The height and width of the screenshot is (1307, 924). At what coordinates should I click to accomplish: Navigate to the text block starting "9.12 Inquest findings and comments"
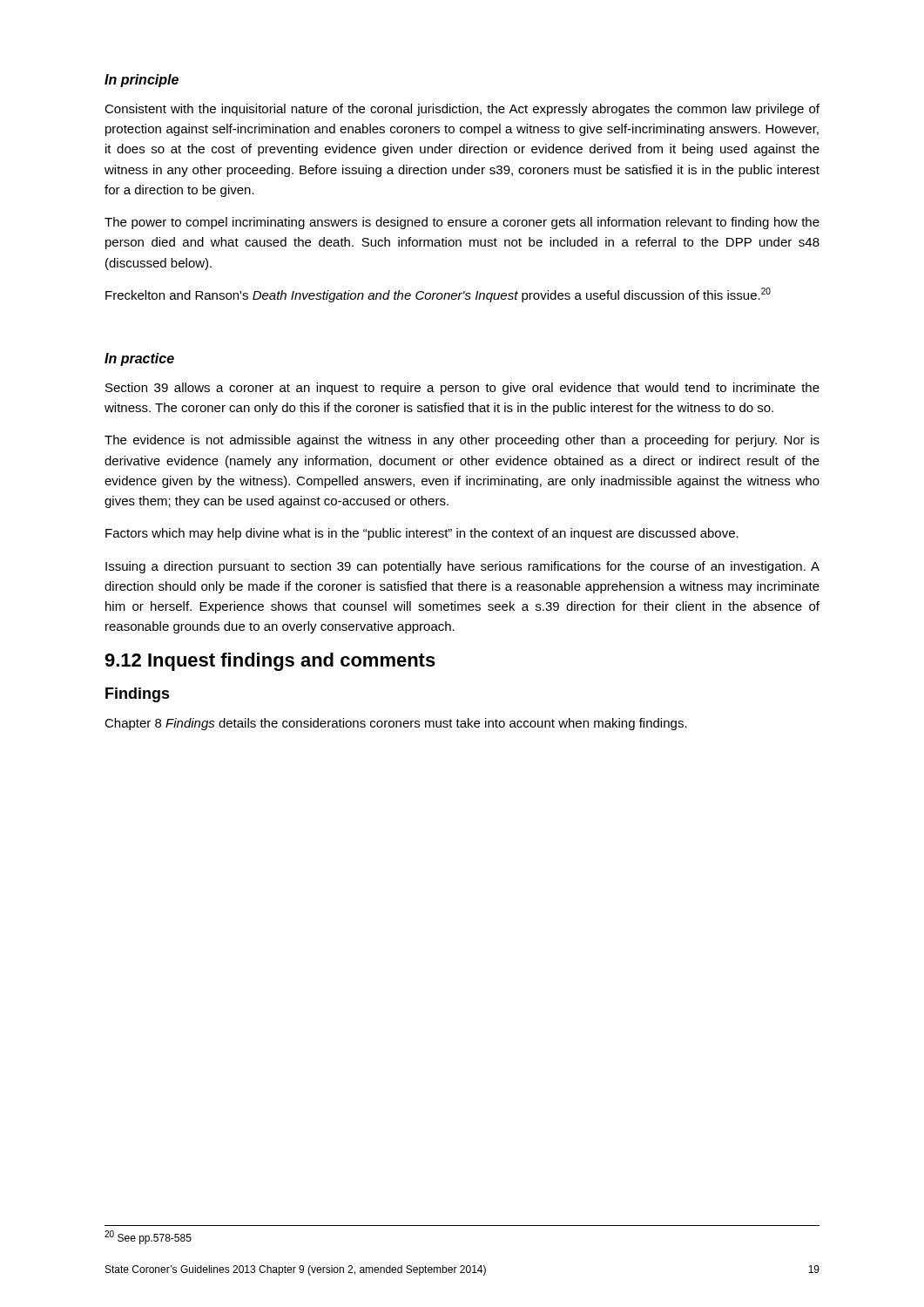pyautogui.click(x=270, y=660)
